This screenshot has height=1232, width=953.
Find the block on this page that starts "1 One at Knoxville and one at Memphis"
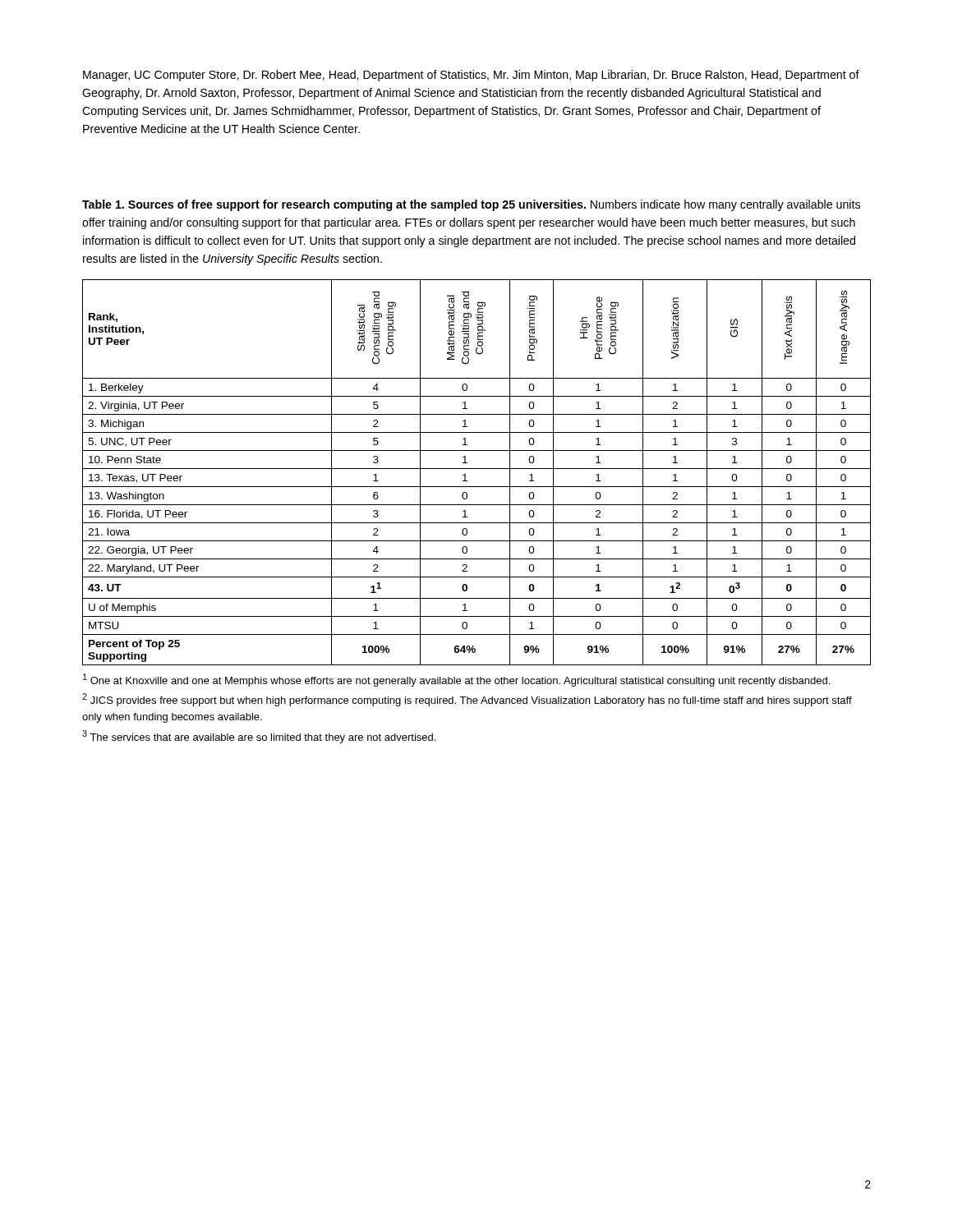456,679
